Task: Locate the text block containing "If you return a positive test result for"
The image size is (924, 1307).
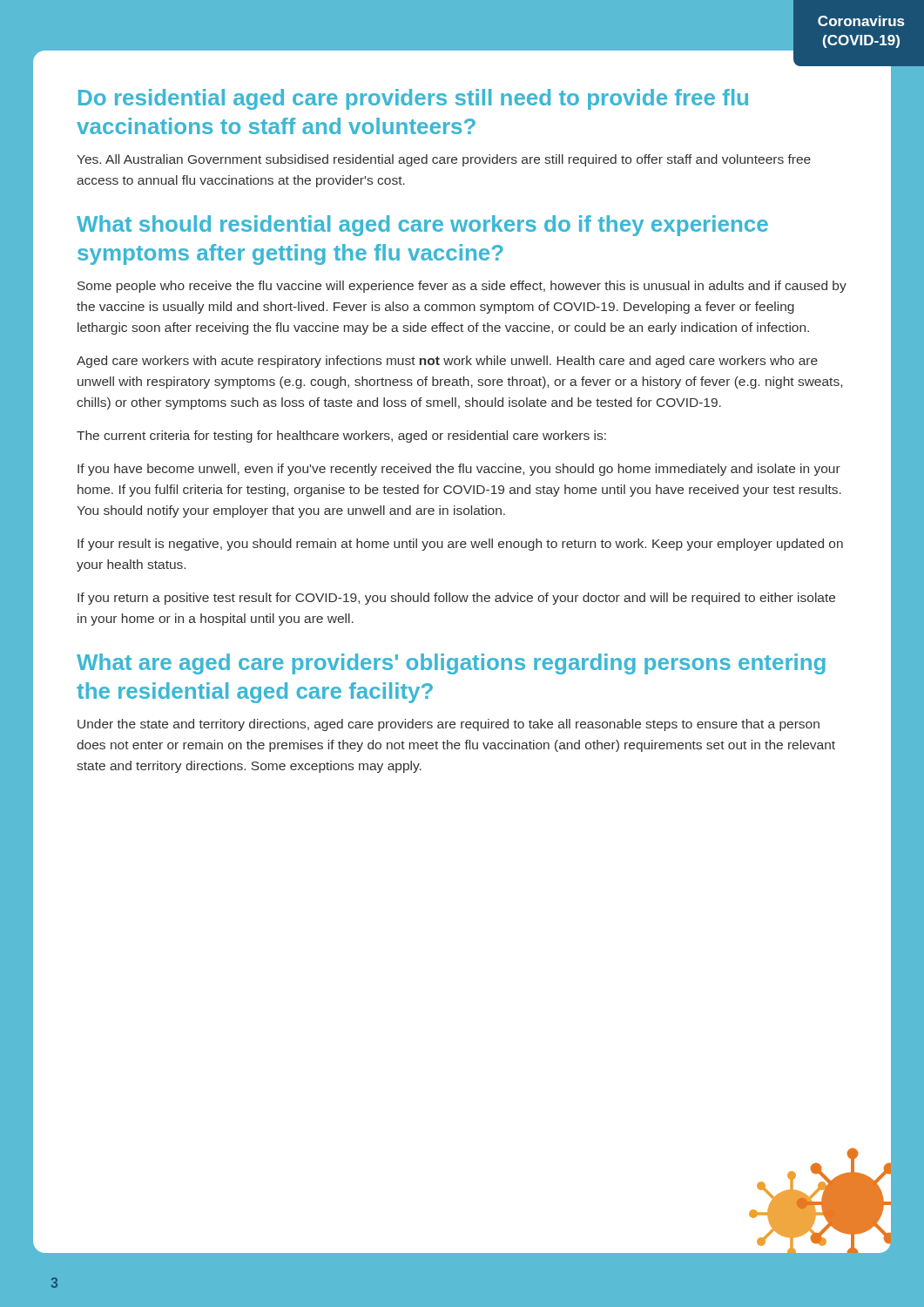Action: 456,608
